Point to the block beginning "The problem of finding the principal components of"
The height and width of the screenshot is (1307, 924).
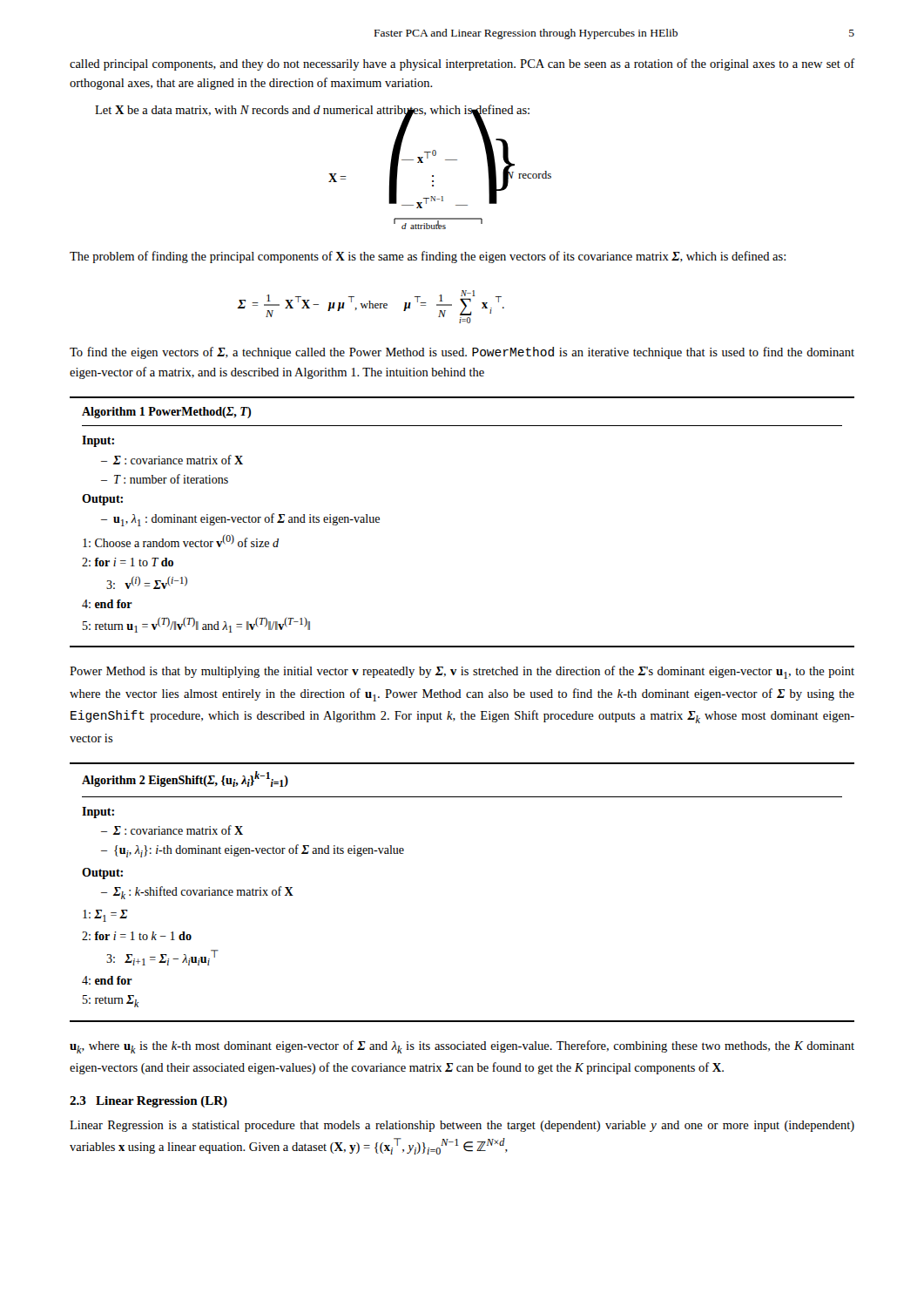(x=462, y=257)
